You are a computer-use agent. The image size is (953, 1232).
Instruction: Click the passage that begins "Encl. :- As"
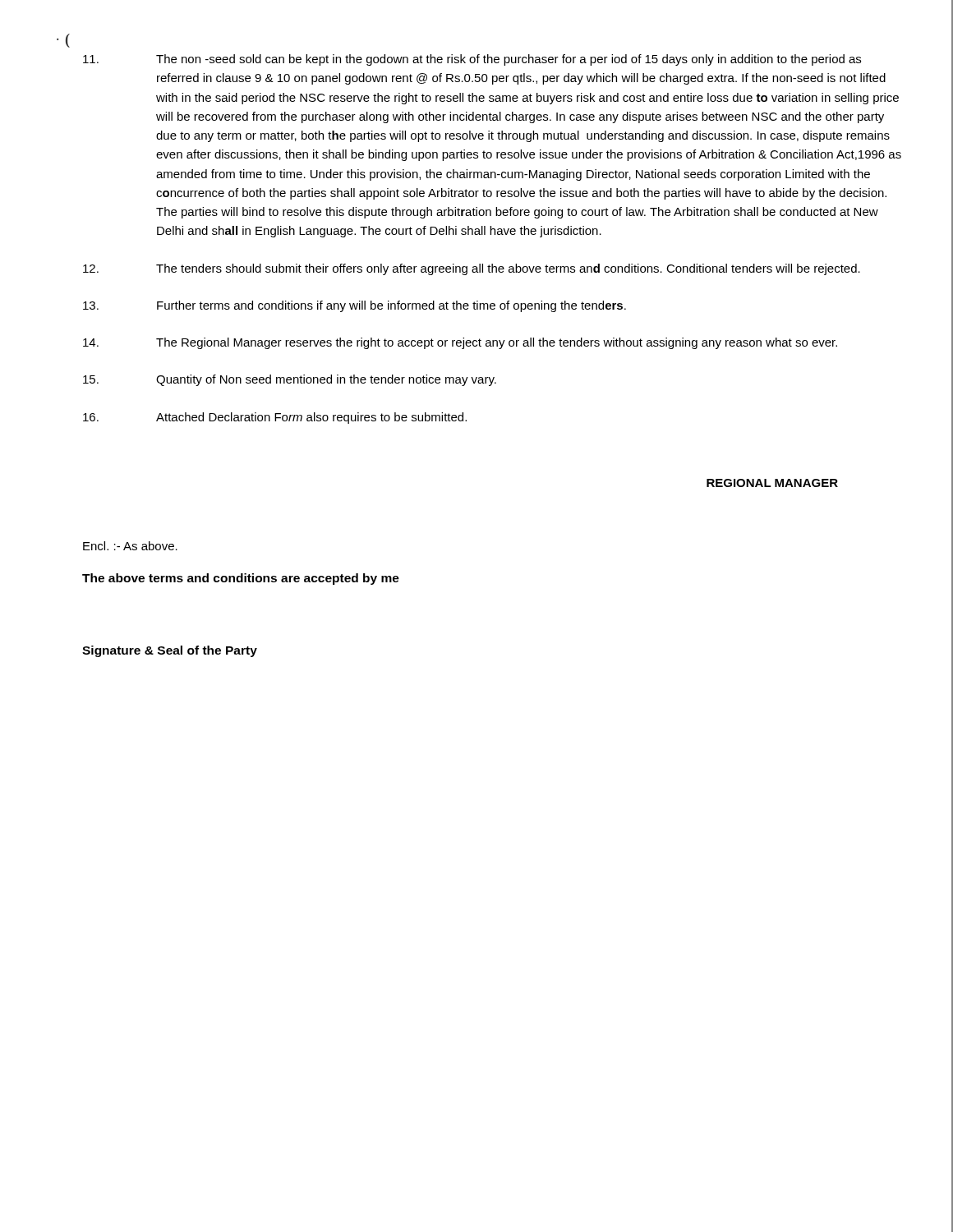tap(130, 546)
